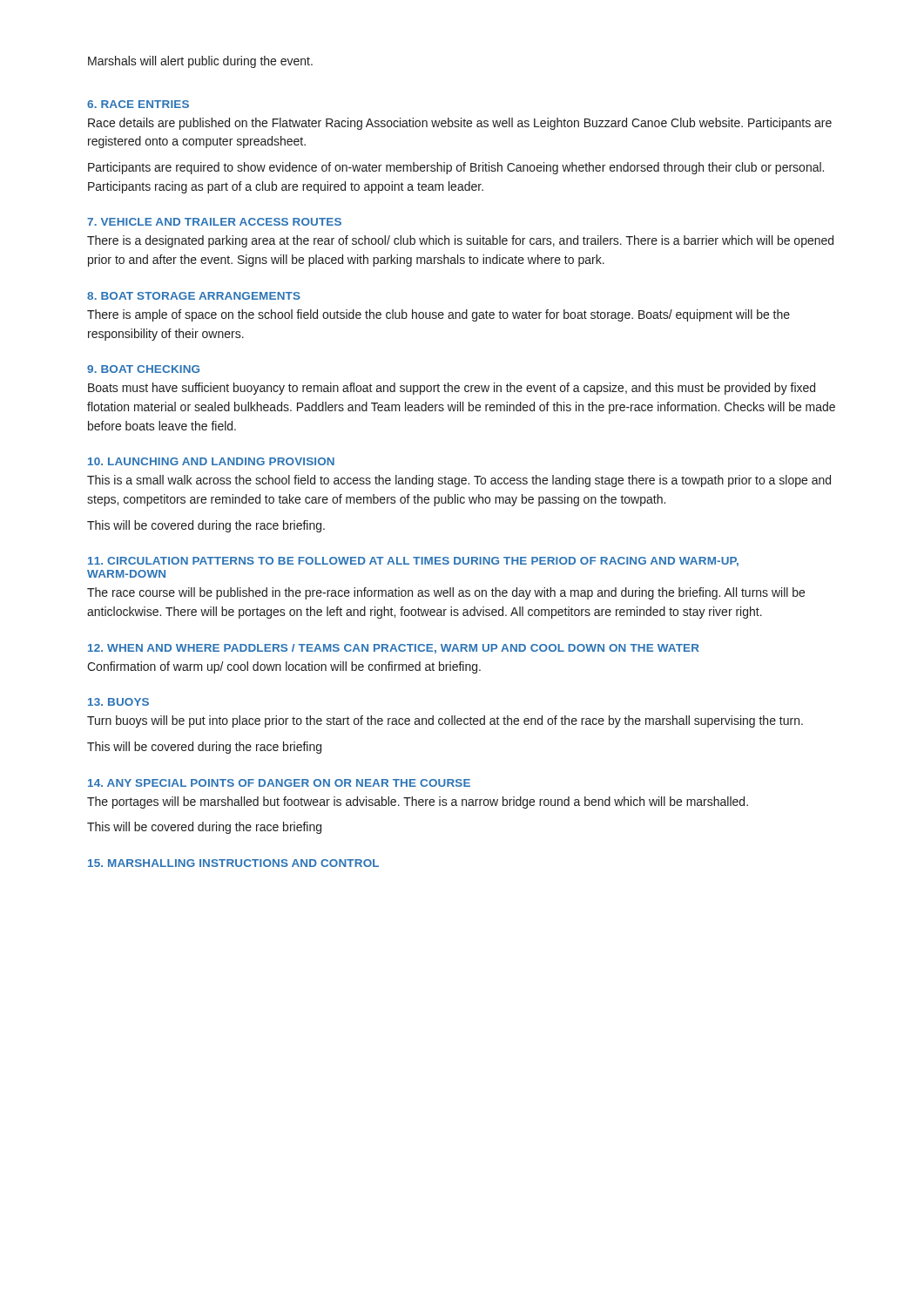The image size is (924, 1307).
Task: Select the block starting "Boats must have sufficient buoyancy to remain"
Action: 461,407
